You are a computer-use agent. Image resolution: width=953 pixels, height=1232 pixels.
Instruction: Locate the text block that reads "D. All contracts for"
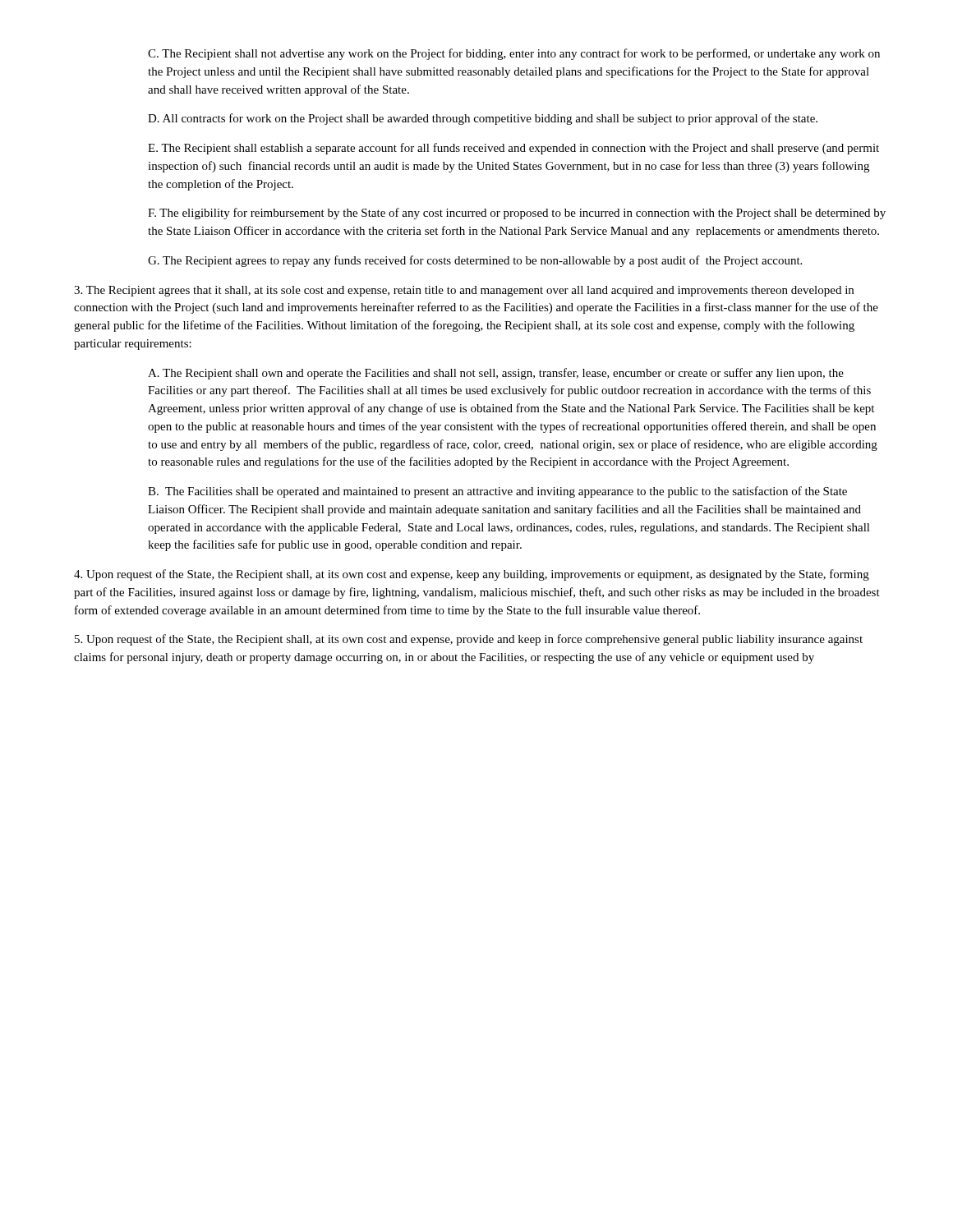click(x=483, y=118)
